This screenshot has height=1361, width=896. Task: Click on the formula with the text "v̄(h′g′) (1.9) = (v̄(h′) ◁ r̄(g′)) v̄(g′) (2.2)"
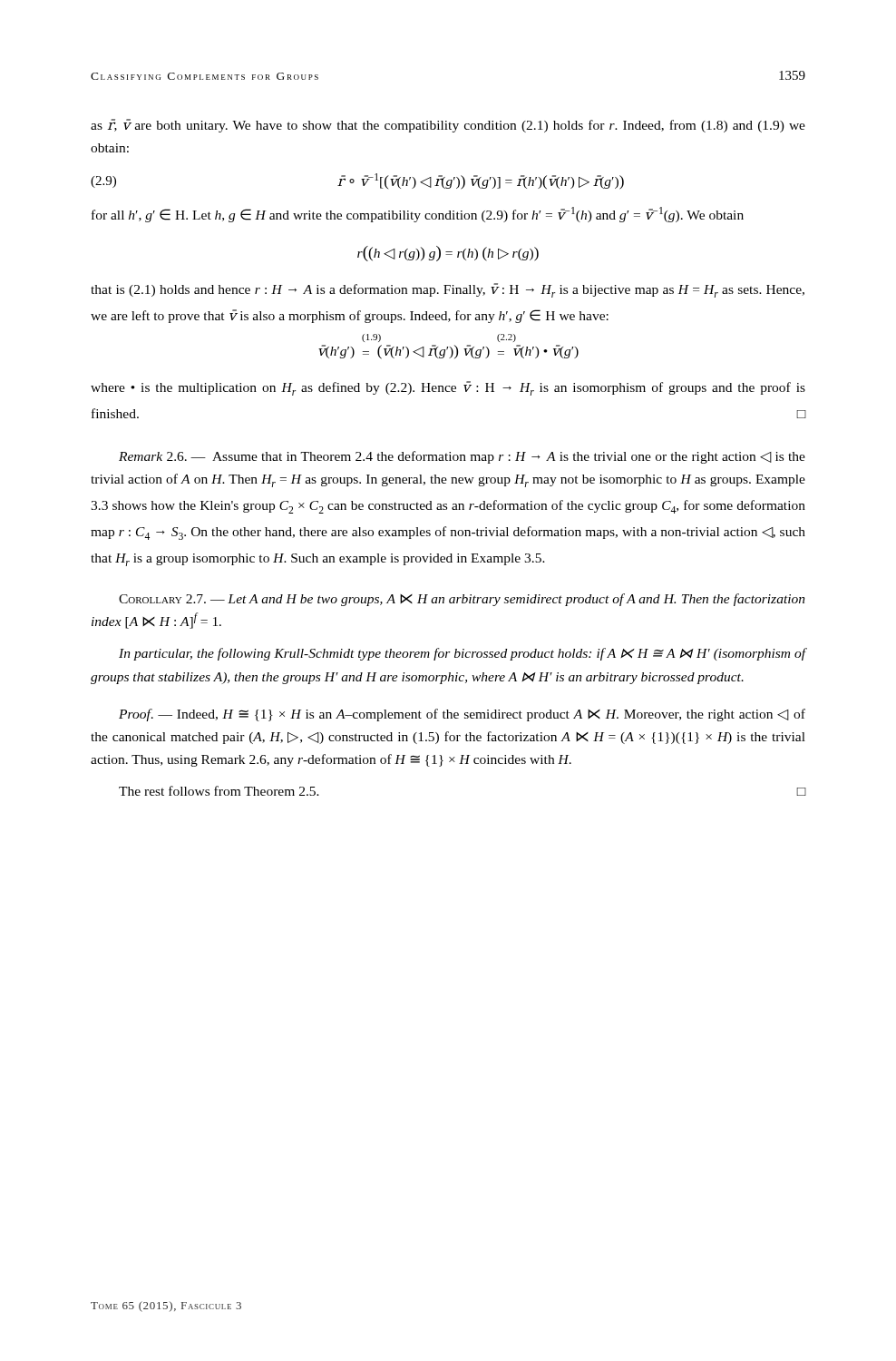tap(448, 351)
